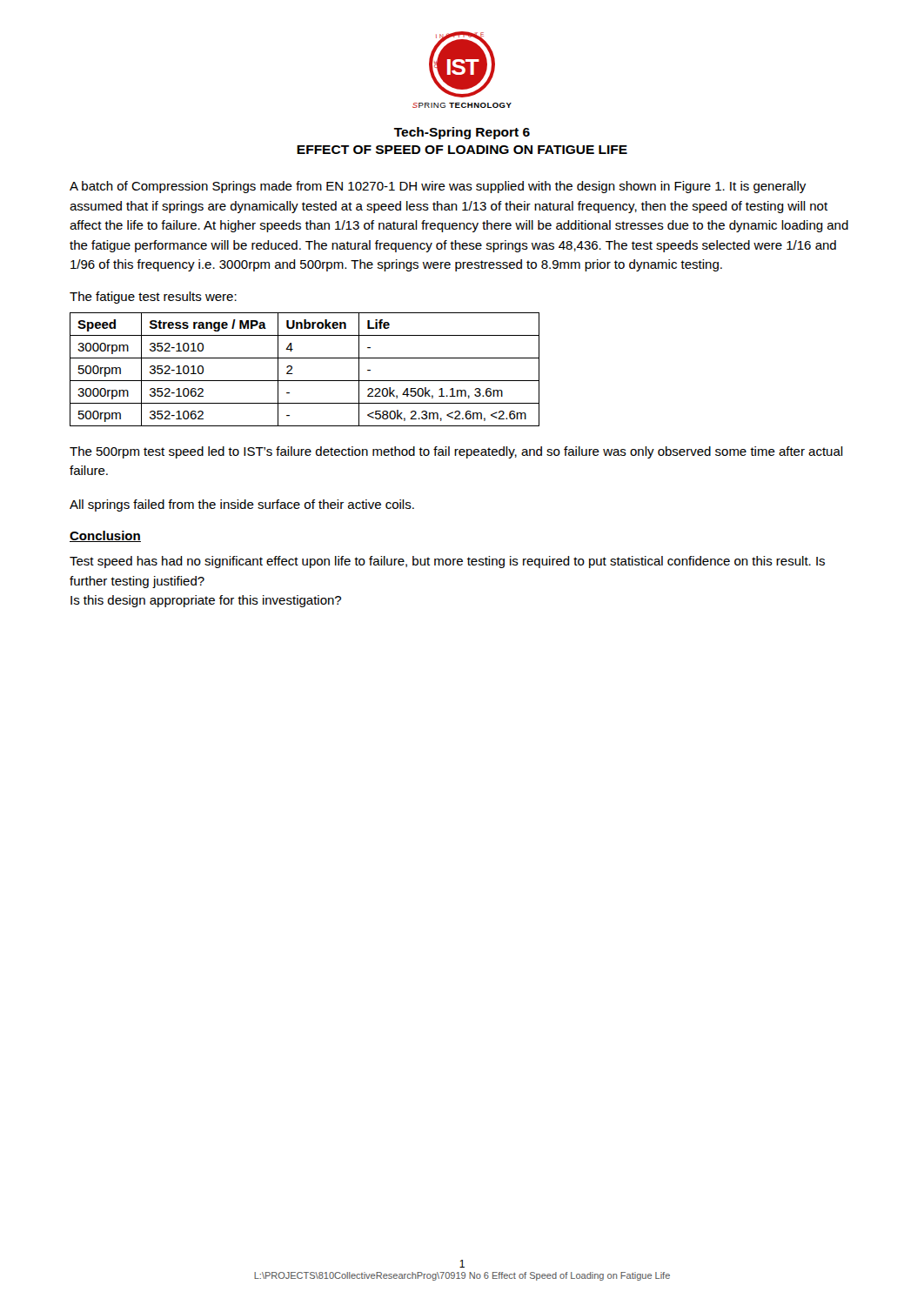Select the text block containing "The 500rpm test speed led"
924x1305 pixels.
pyautogui.click(x=456, y=460)
